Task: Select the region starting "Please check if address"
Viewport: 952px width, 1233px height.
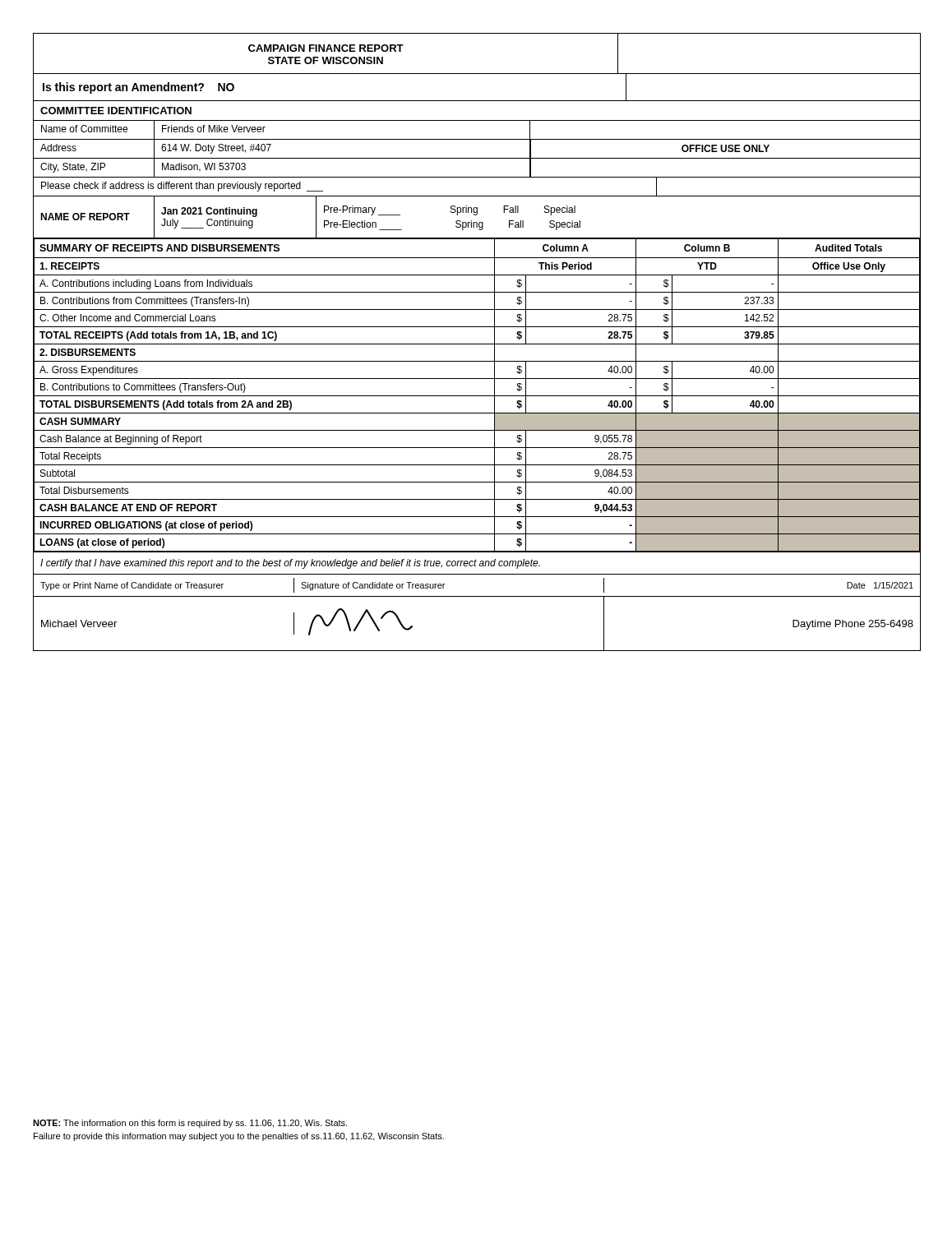Action: pyautogui.click(x=171, y=186)
